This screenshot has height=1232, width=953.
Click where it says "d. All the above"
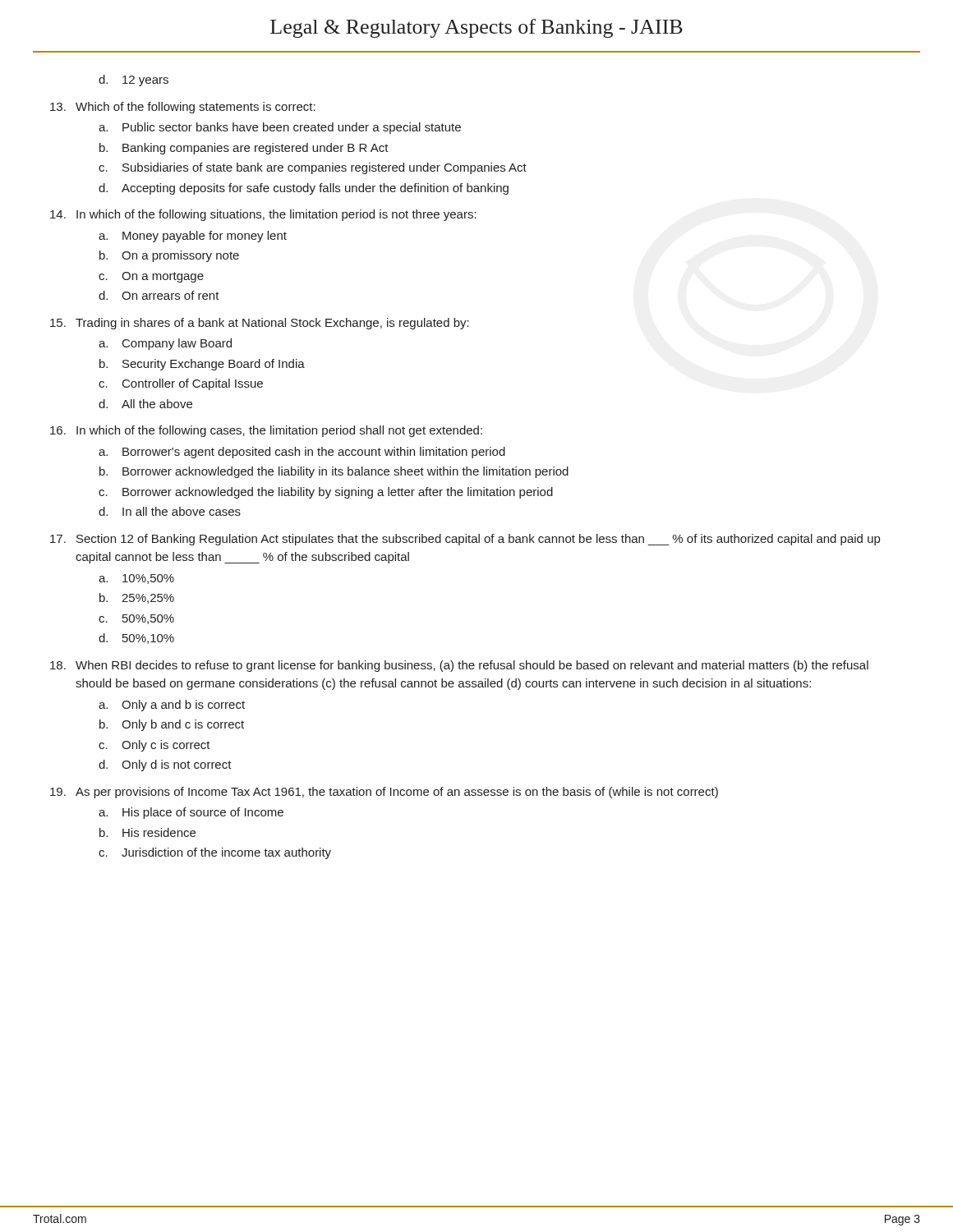(x=146, y=404)
